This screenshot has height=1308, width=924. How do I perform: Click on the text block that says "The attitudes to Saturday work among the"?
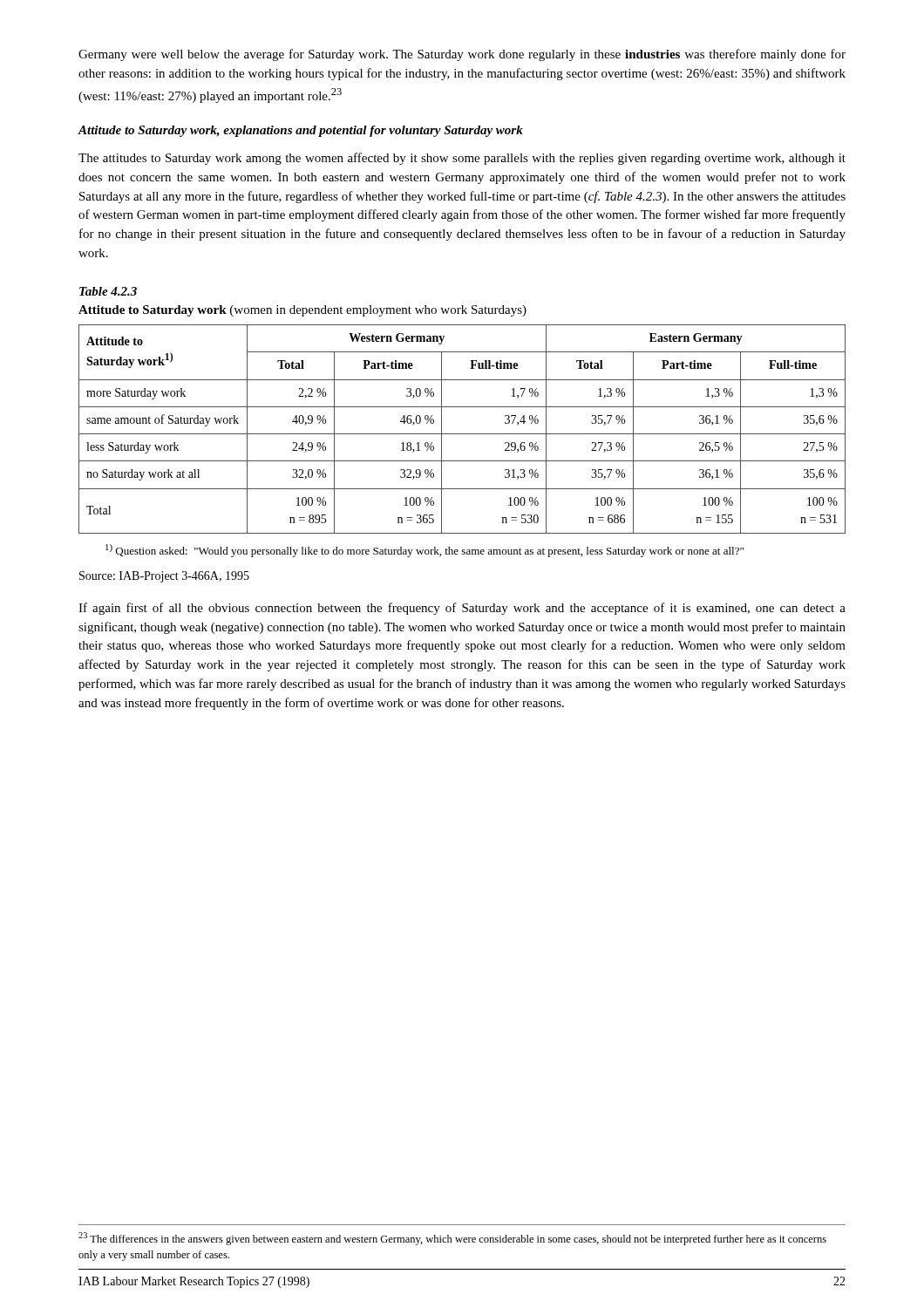(x=462, y=206)
